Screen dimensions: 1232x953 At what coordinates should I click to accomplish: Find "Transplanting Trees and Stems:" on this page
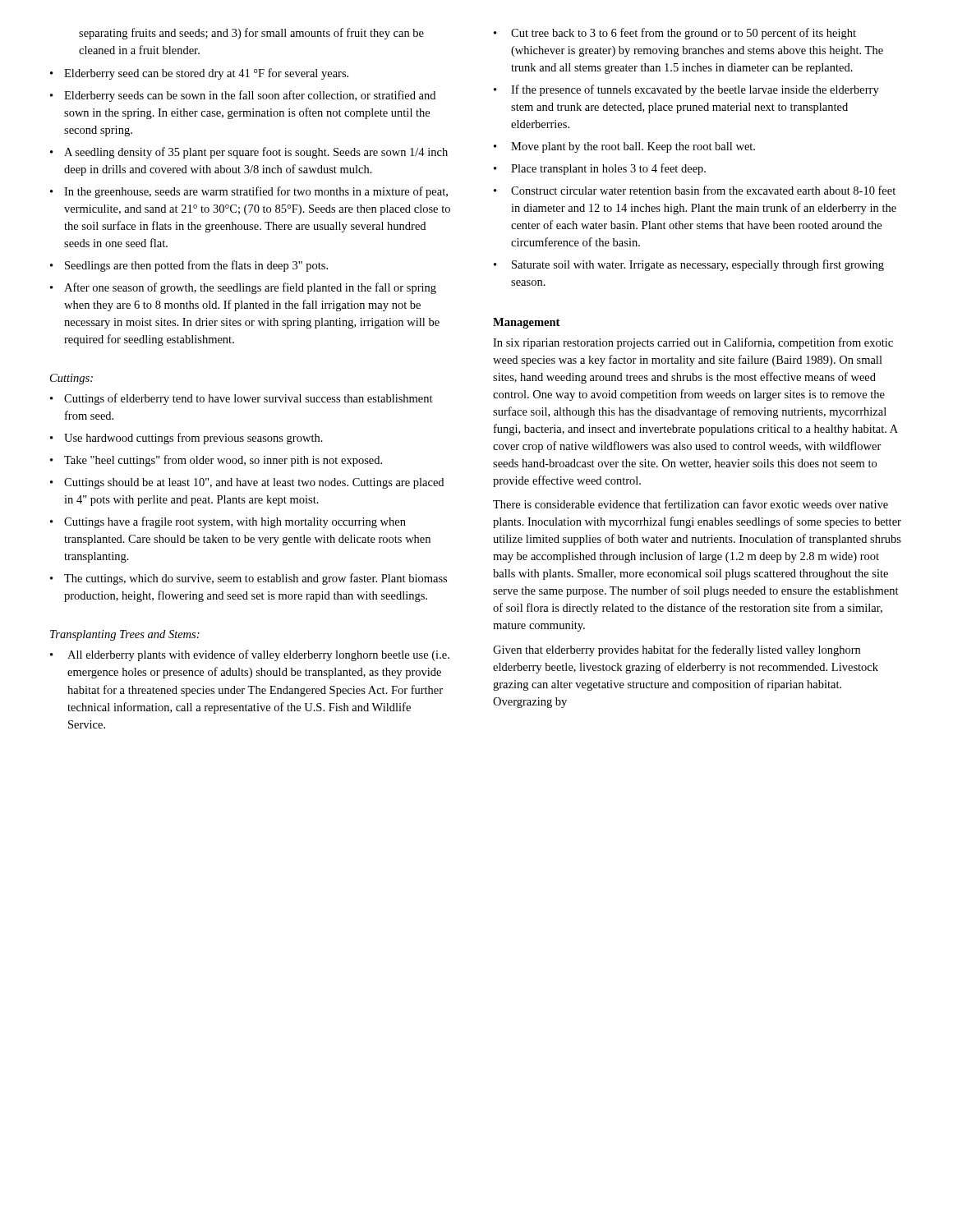125,634
